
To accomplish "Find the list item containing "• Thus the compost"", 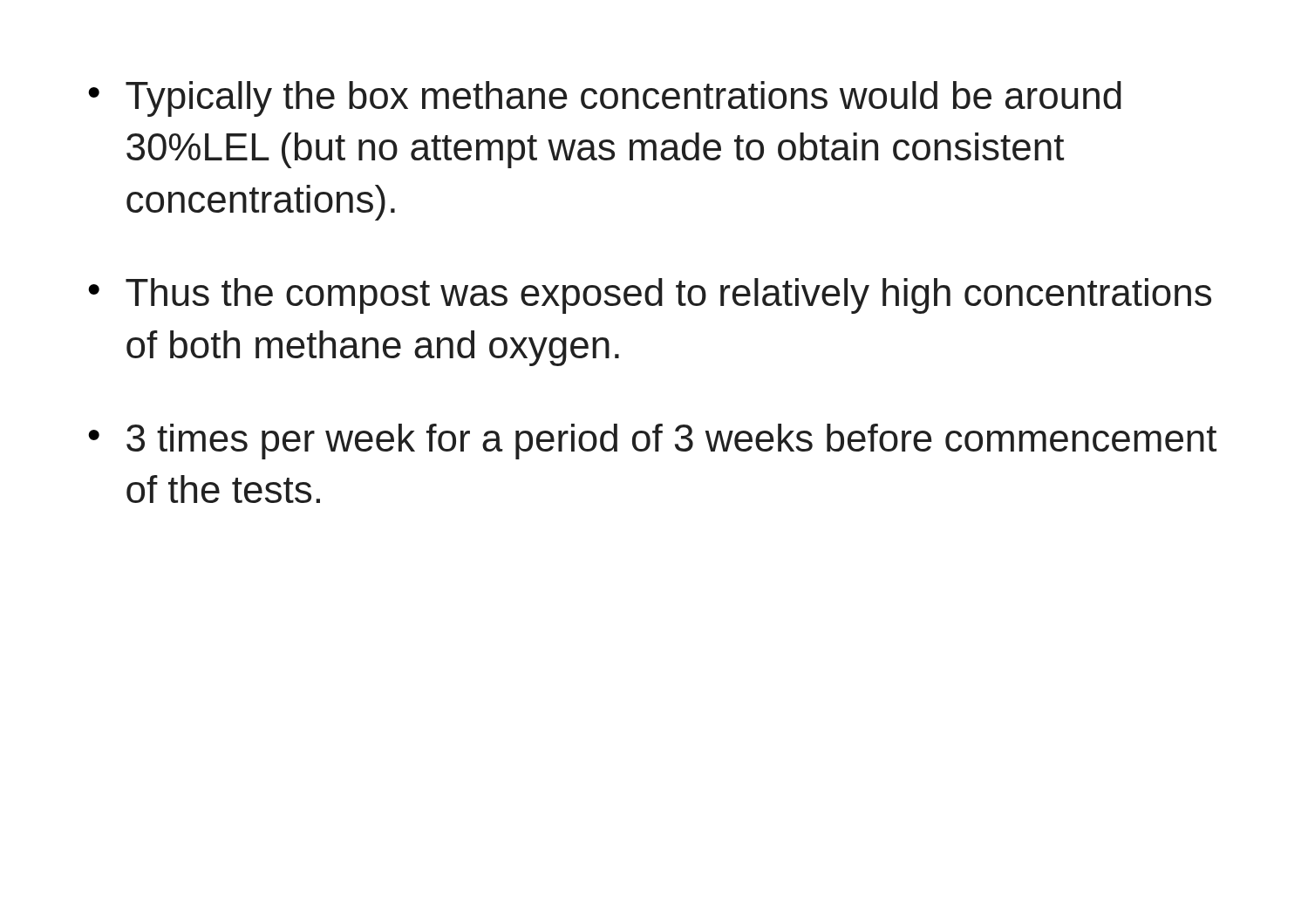I will click(x=654, y=319).
